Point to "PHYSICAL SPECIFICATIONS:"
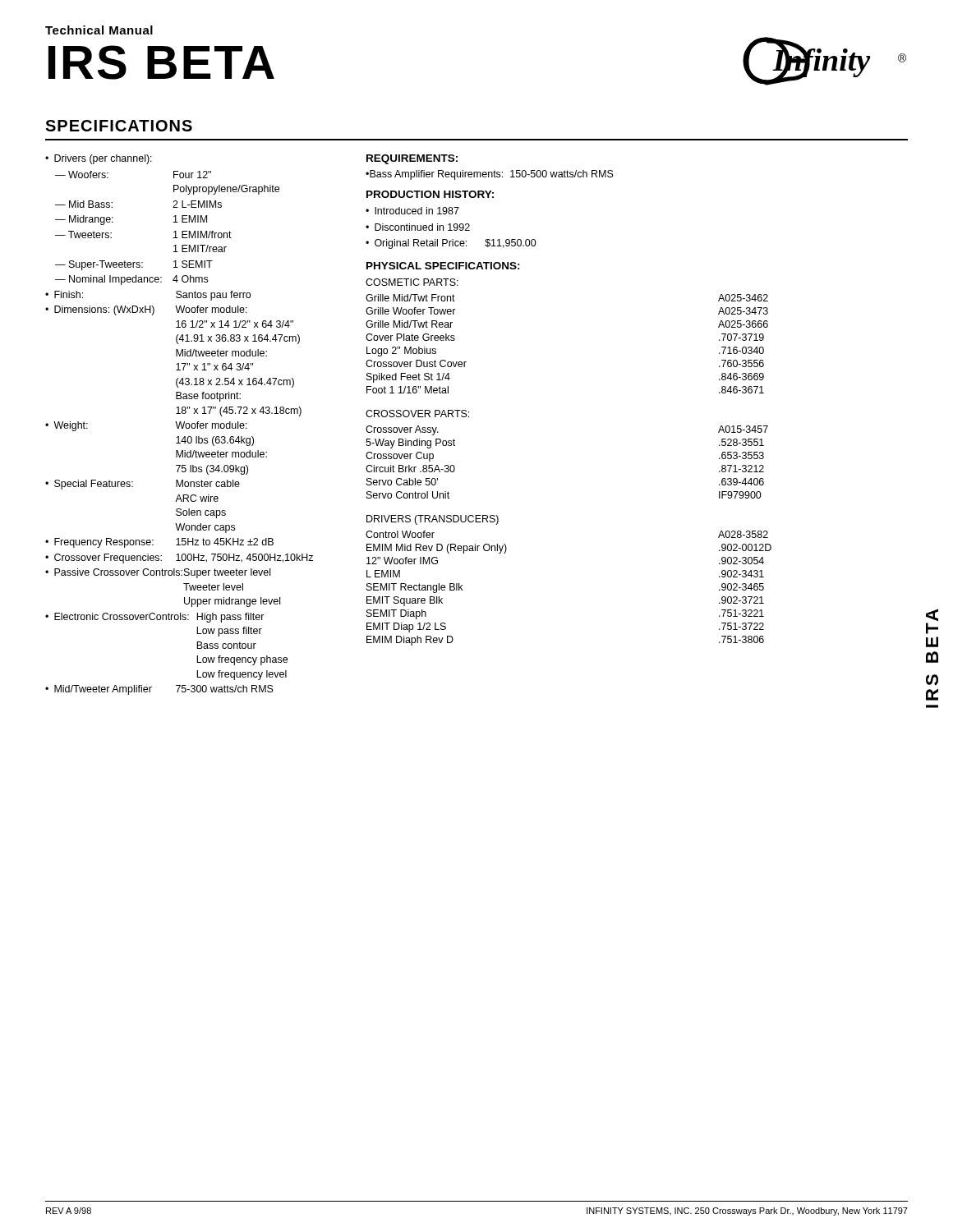This screenshot has height=1232, width=953. [x=443, y=265]
